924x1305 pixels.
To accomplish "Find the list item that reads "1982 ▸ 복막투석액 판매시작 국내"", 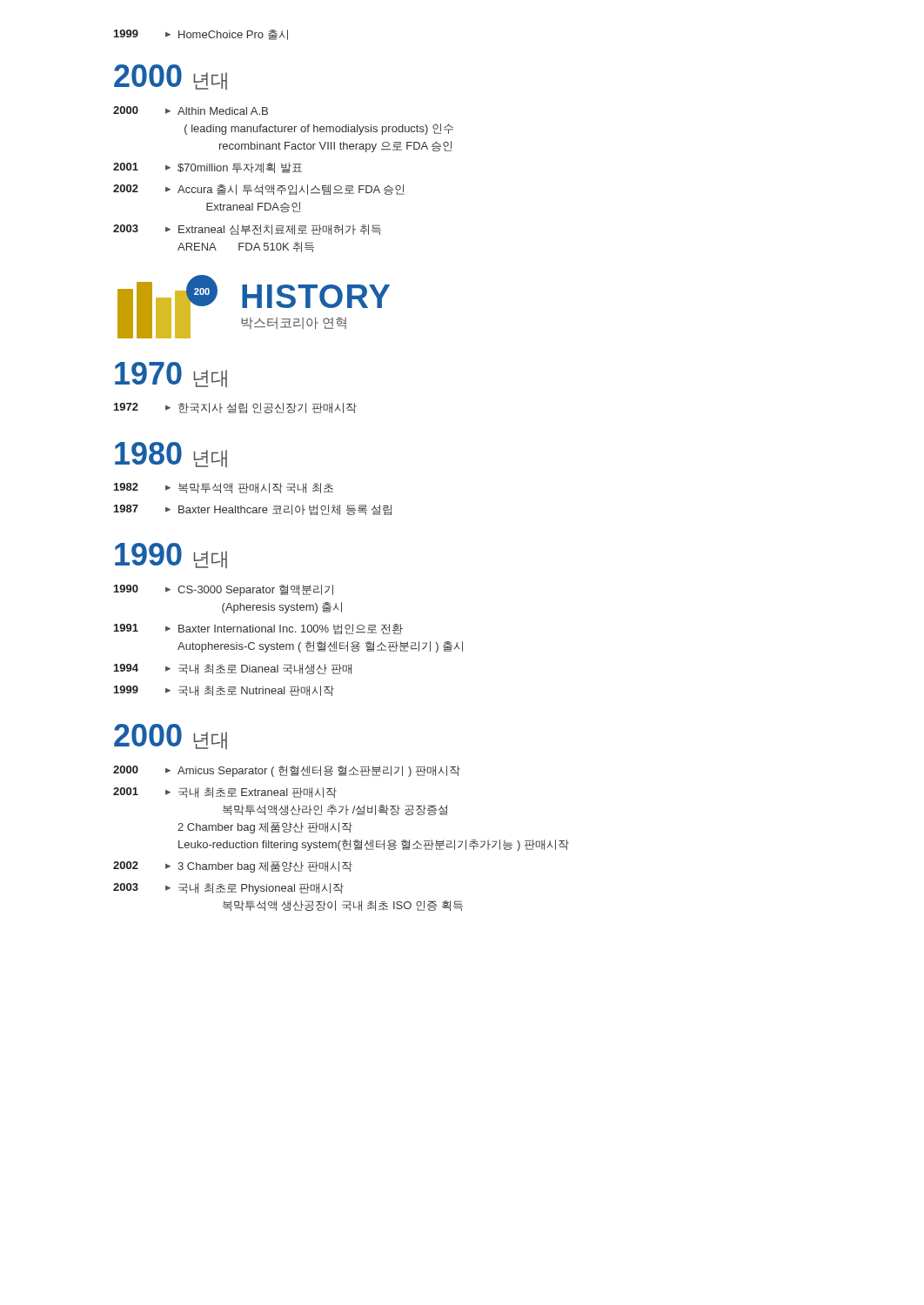I will (x=224, y=488).
